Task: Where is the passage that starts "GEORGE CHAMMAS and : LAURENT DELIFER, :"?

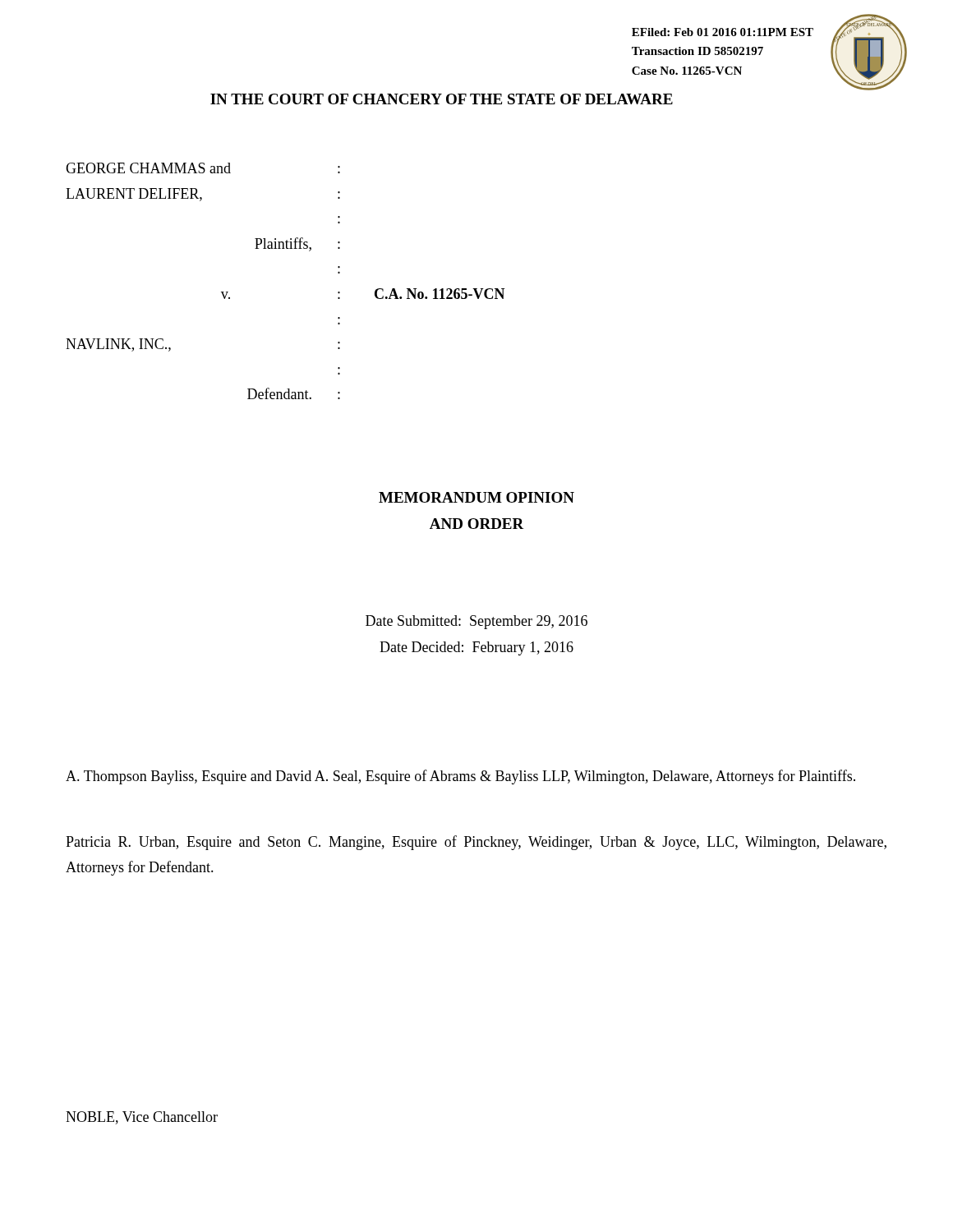Action: [x=403, y=282]
